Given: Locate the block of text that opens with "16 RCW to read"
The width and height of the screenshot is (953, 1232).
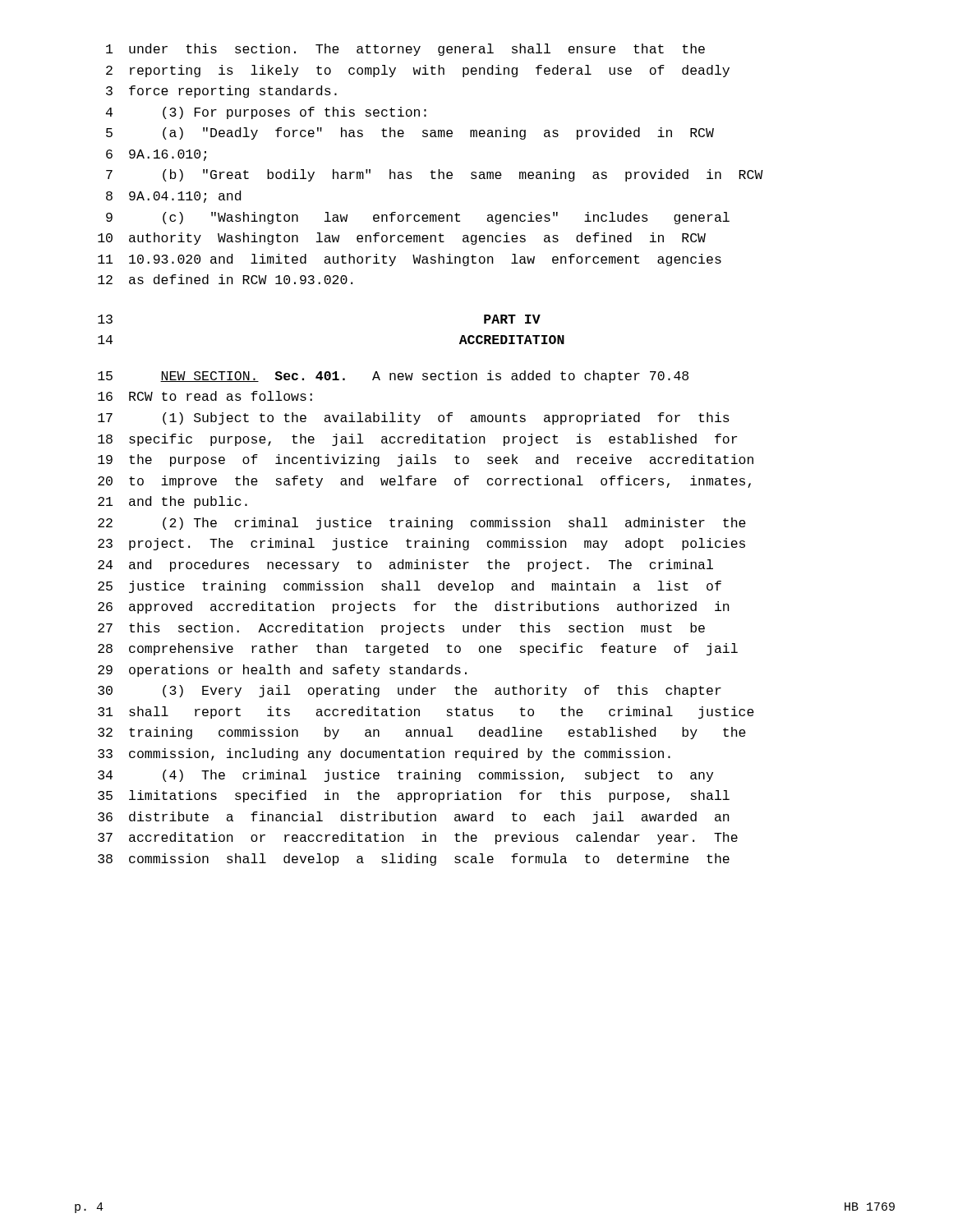Looking at the screenshot, I should (x=205, y=396).
